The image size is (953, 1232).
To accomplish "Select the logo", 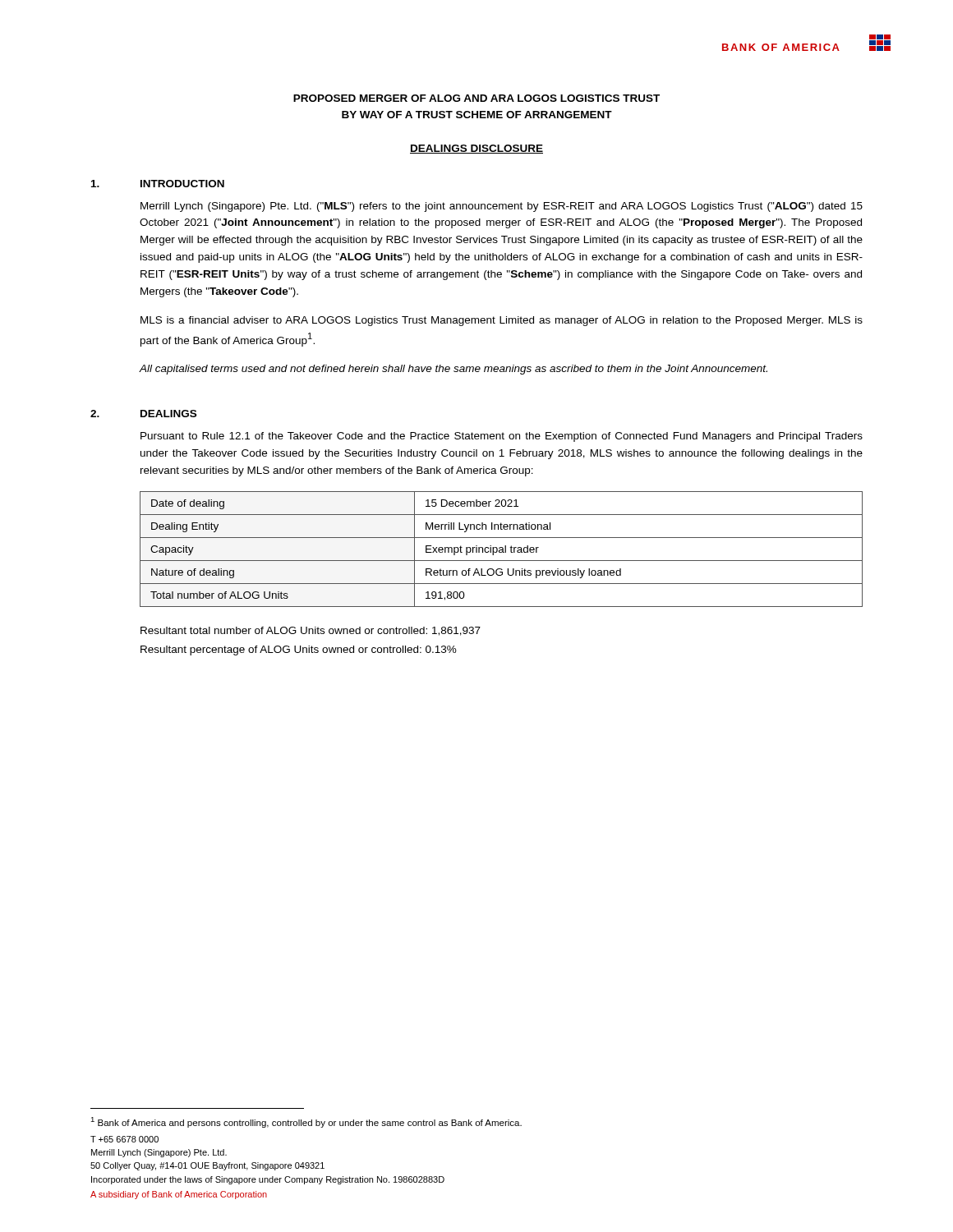I will point(808,54).
